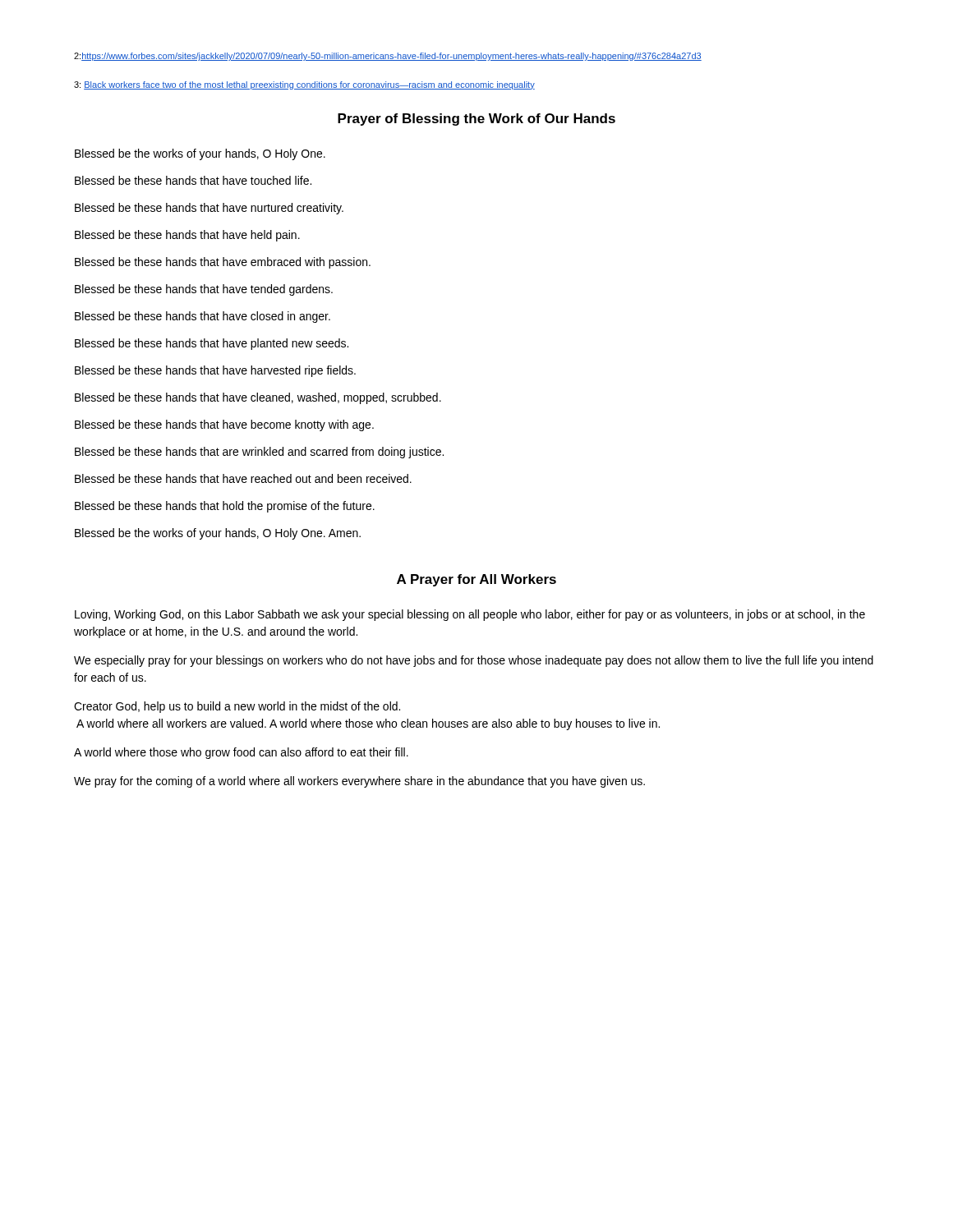953x1232 pixels.
Task: Point to the text block starting "3: Black workers face two of the most"
Action: coord(304,84)
